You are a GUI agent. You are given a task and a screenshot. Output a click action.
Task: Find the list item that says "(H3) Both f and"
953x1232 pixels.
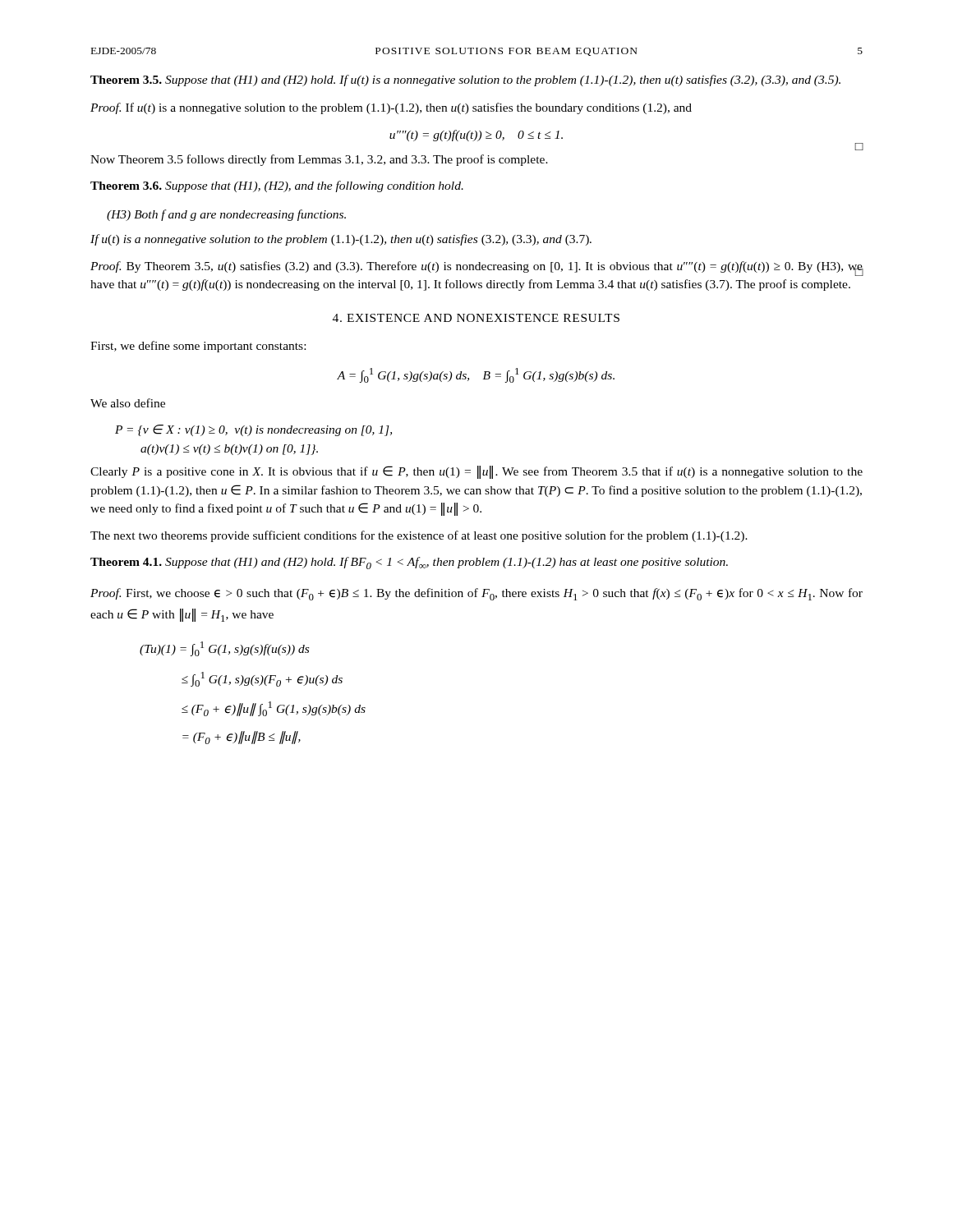click(x=226, y=215)
